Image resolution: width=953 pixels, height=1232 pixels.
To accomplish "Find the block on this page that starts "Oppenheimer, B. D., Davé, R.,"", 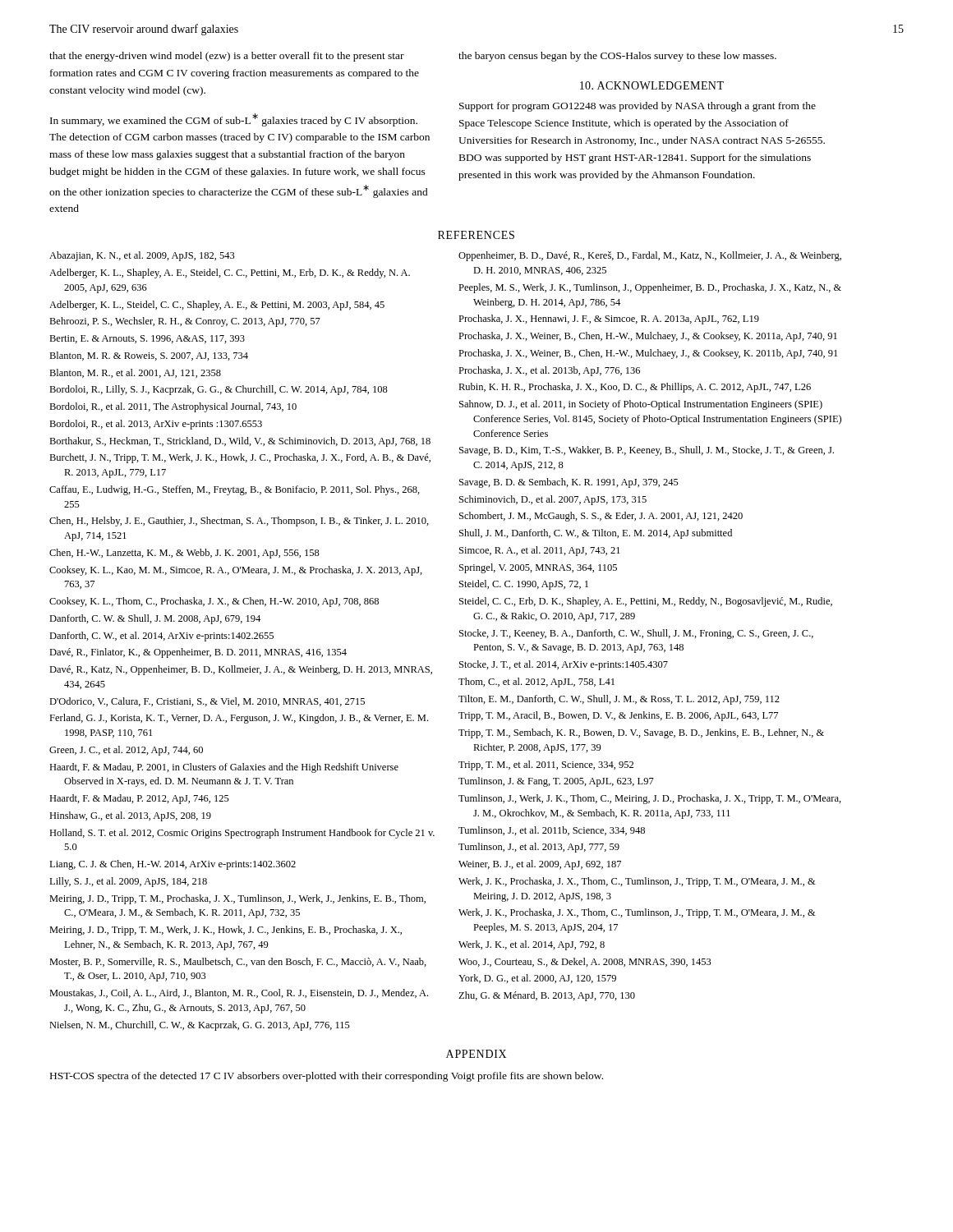I will pos(650,263).
